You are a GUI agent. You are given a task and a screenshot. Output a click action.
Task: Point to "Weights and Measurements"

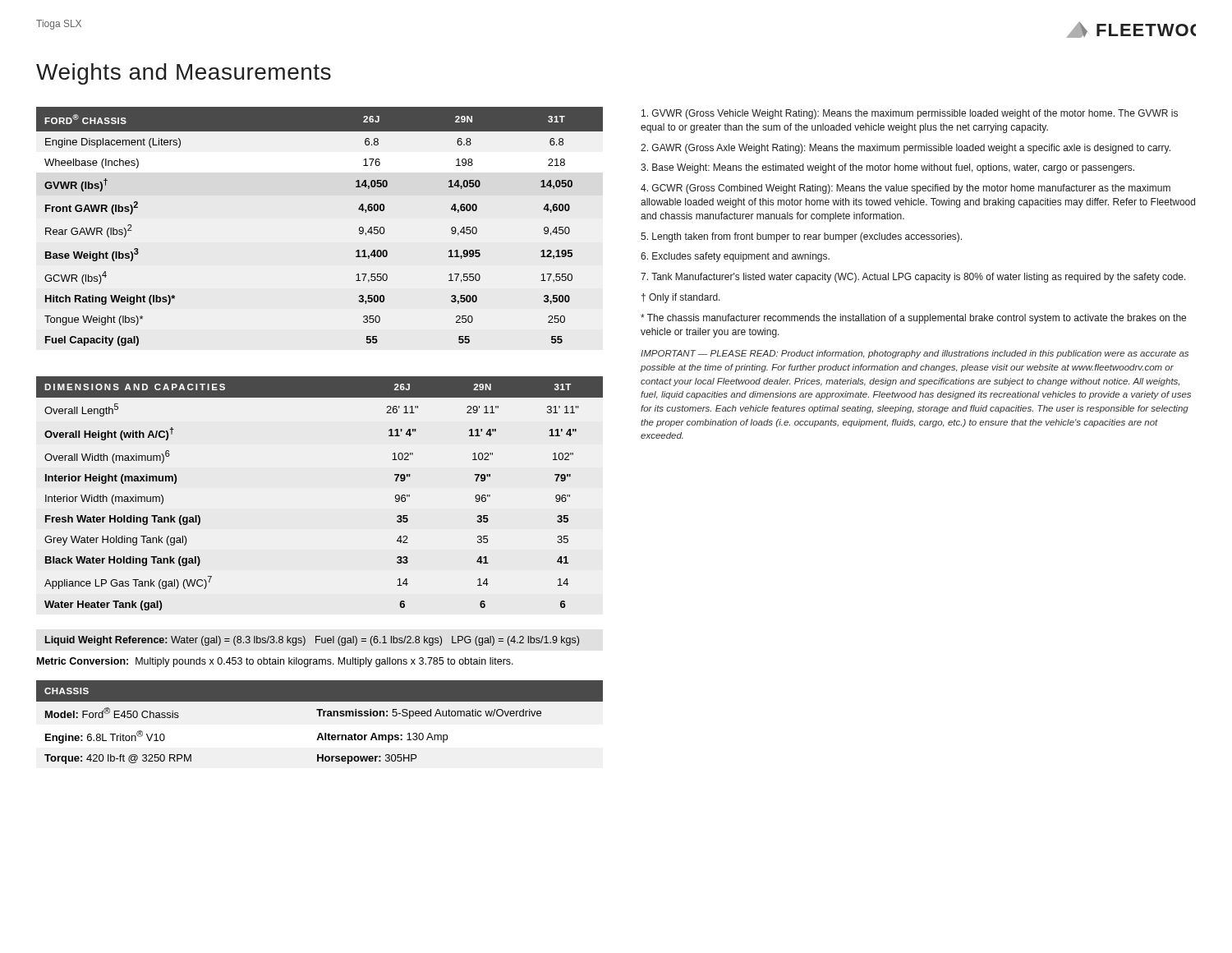coord(184,72)
